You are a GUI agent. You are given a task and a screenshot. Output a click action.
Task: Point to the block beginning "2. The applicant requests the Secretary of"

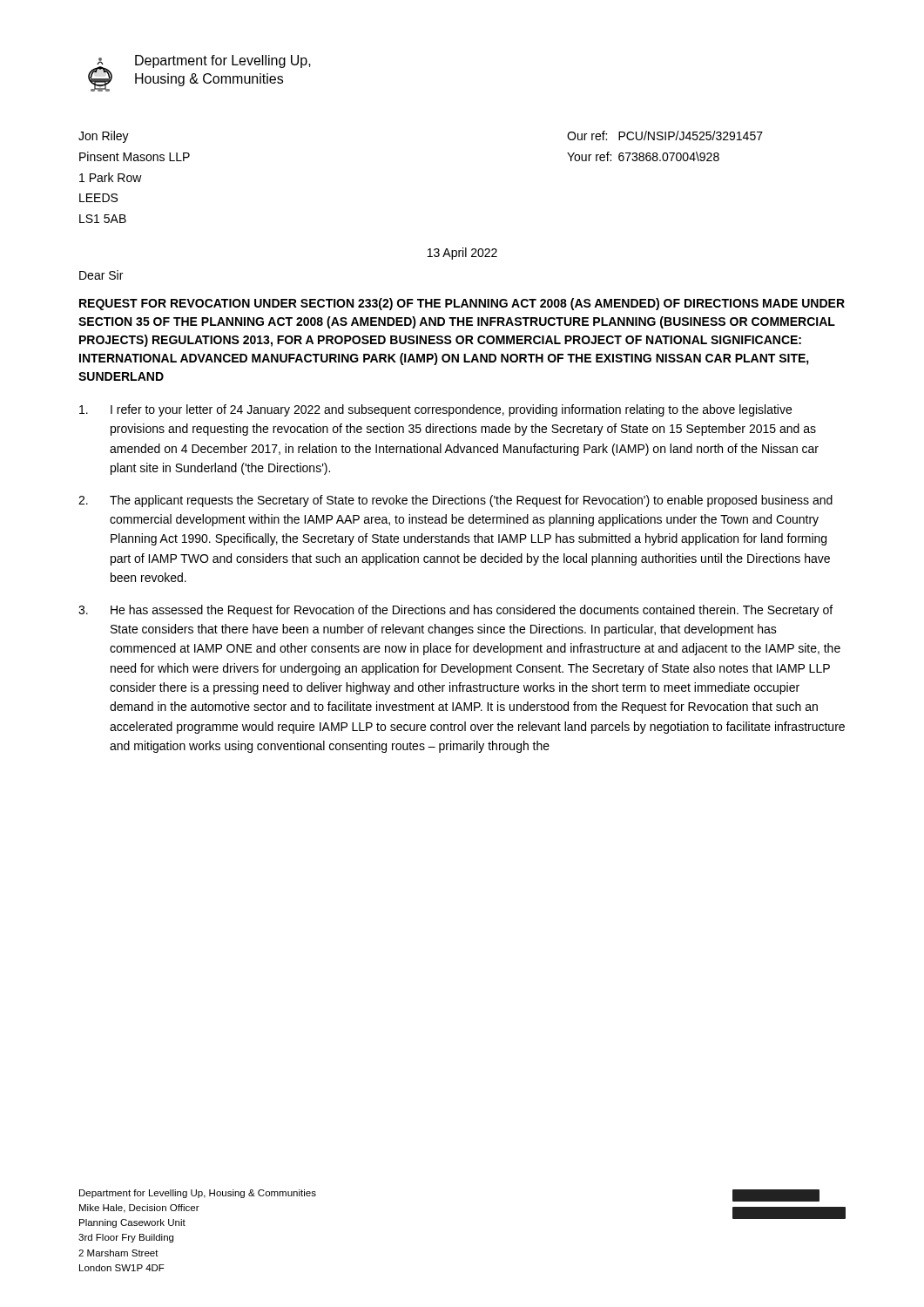pyautogui.click(x=462, y=539)
